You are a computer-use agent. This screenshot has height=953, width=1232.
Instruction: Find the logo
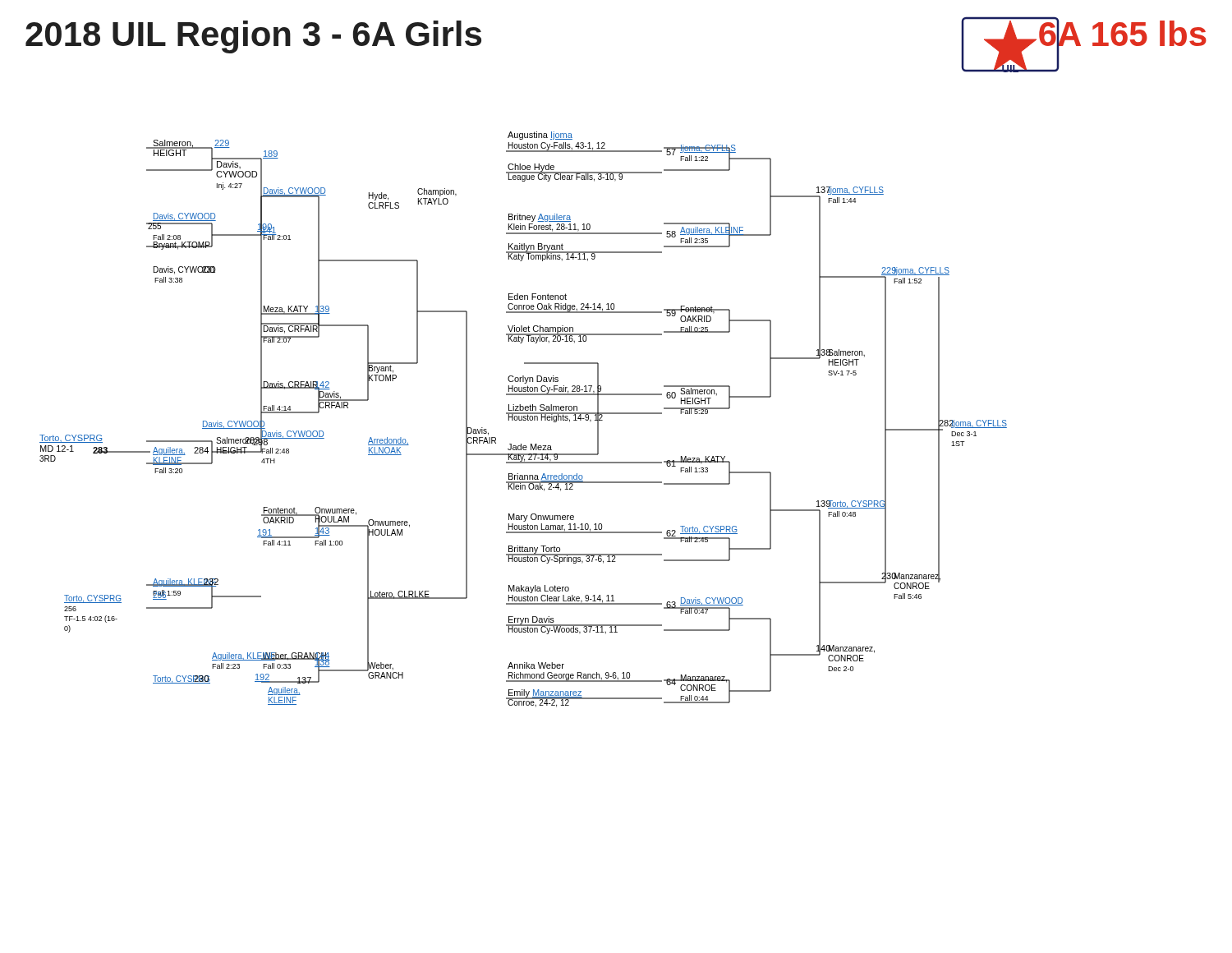[x=1010, y=47]
